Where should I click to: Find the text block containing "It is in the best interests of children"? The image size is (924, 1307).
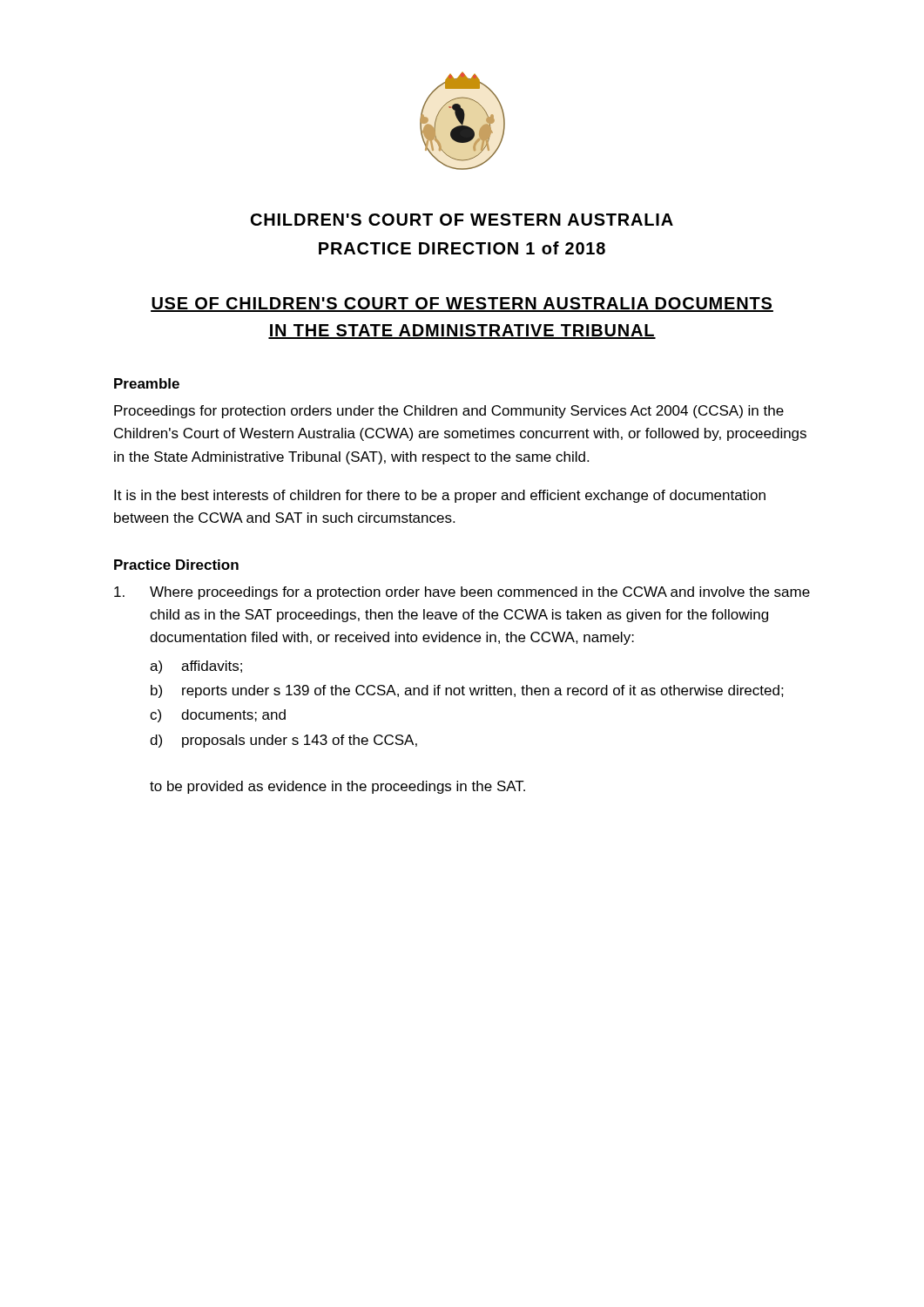pos(440,507)
